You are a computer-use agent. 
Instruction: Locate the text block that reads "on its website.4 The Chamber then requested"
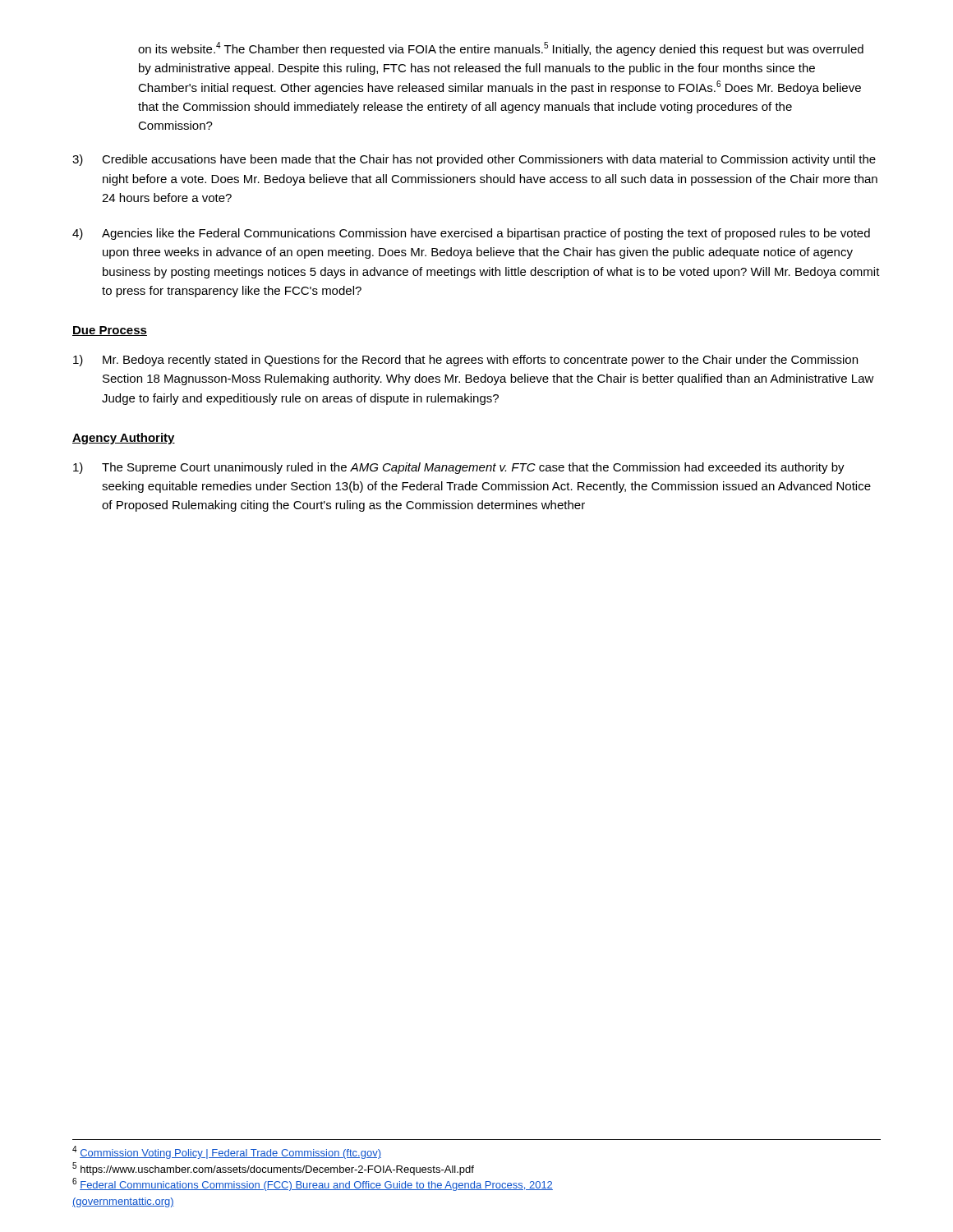pyautogui.click(x=501, y=87)
